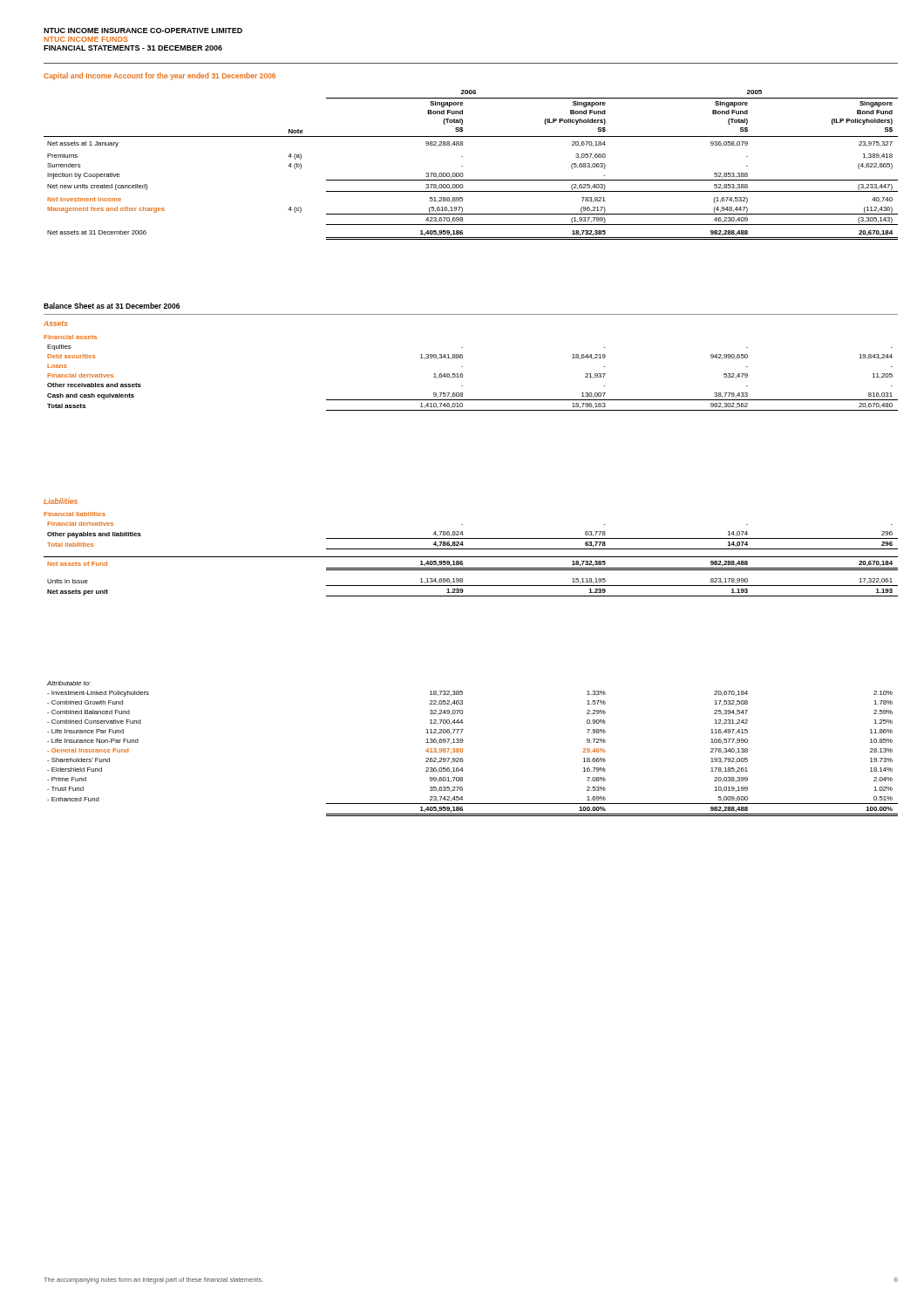Click on the table containing "Net assets of Fund"
The image size is (924, 1308).
tap(471, 558)
